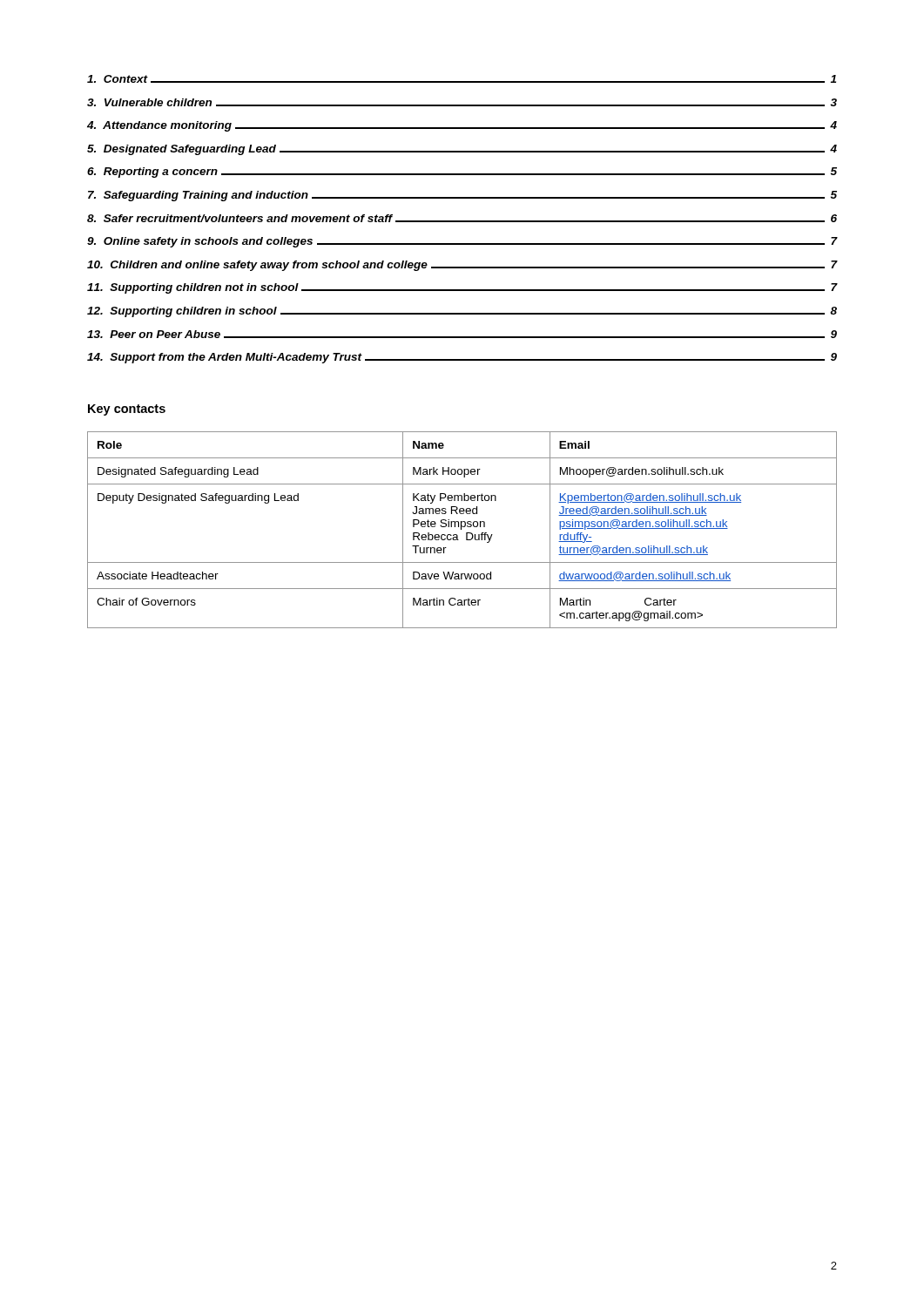Locate the text "3. Vulnerable children 3"
Viewport: 924px width, 1307px height.
click(x=462, y=102)
